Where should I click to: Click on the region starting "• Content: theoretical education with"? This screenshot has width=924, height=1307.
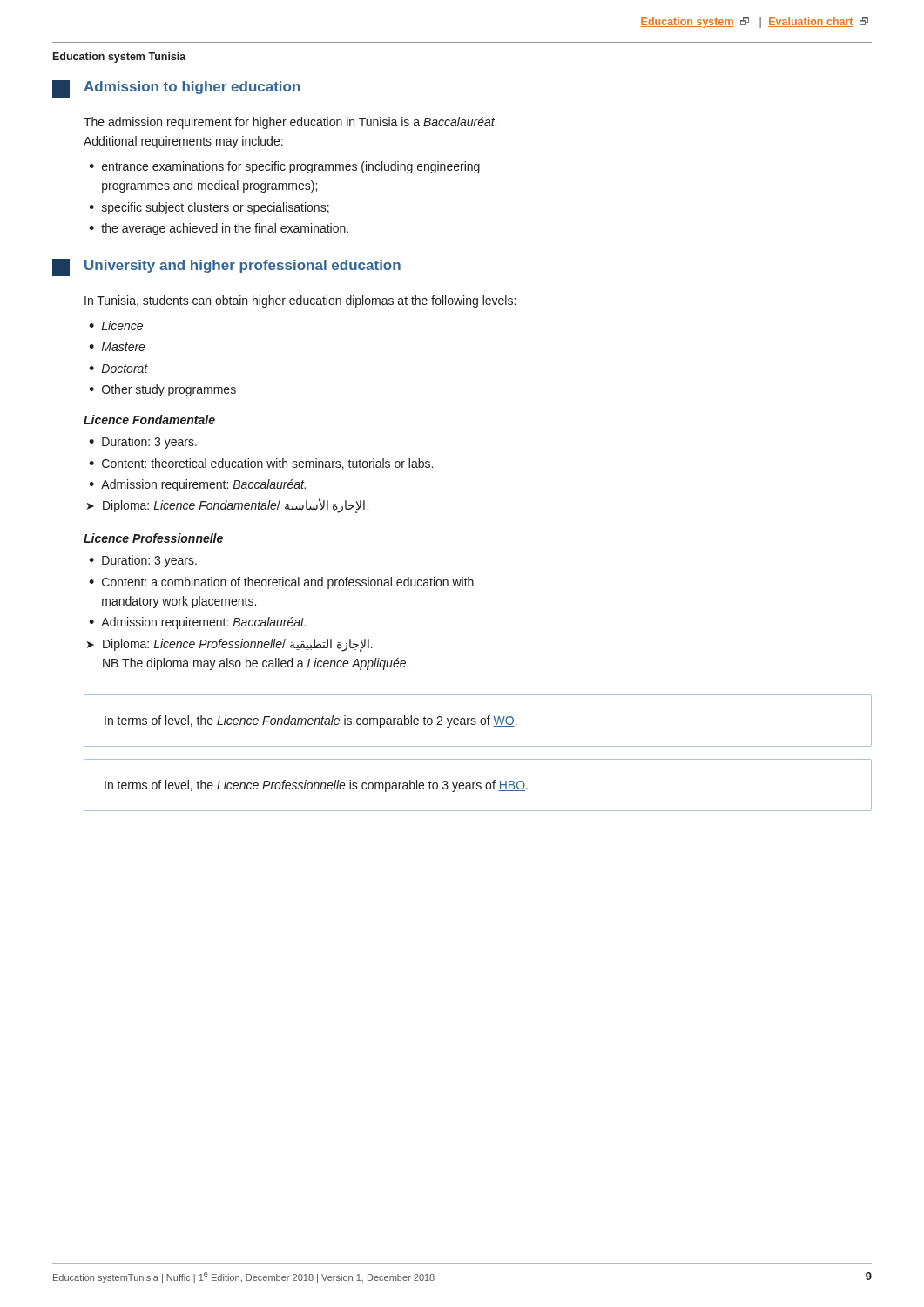point(261,463)
